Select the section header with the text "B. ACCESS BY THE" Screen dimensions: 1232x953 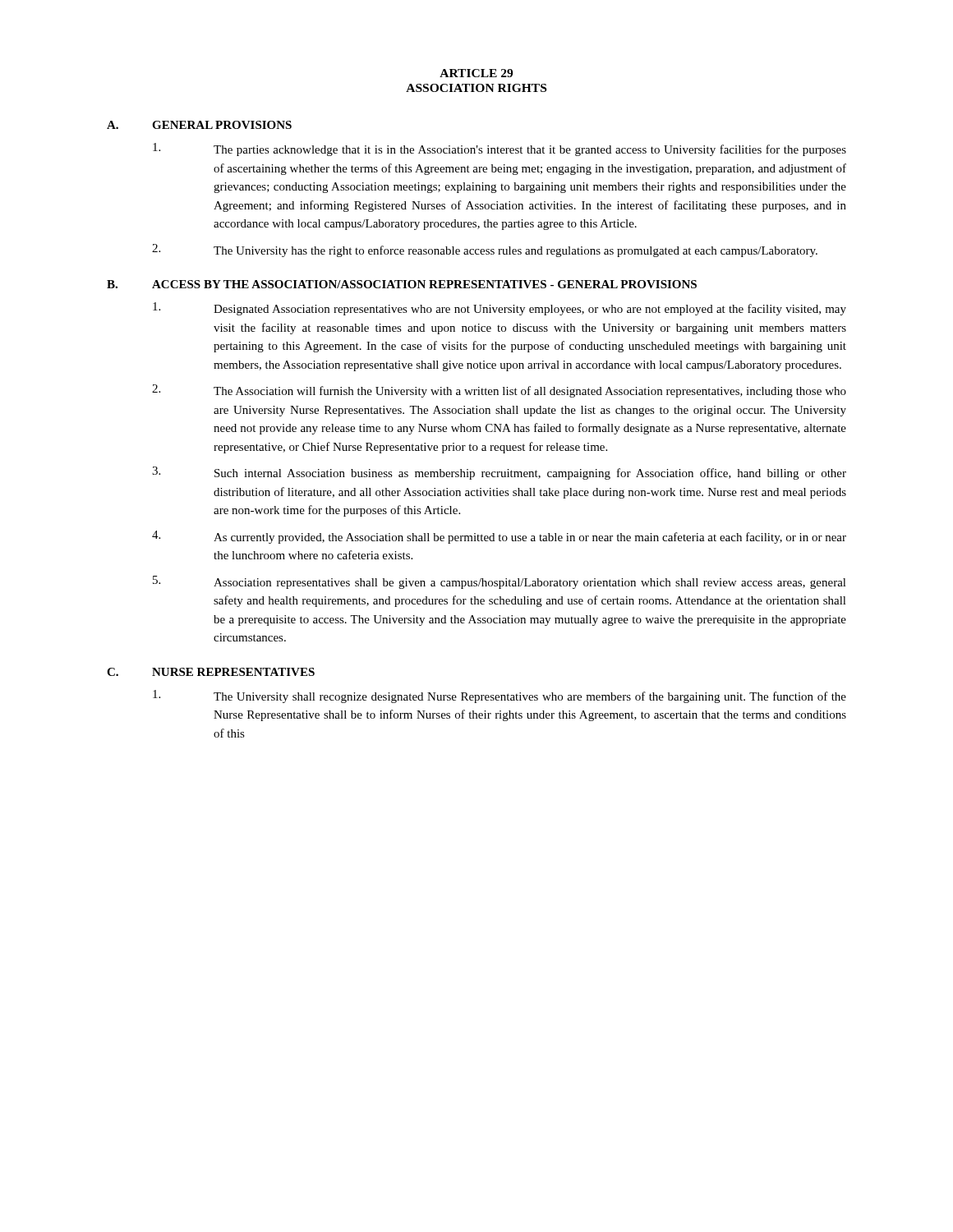click(402, 285)
